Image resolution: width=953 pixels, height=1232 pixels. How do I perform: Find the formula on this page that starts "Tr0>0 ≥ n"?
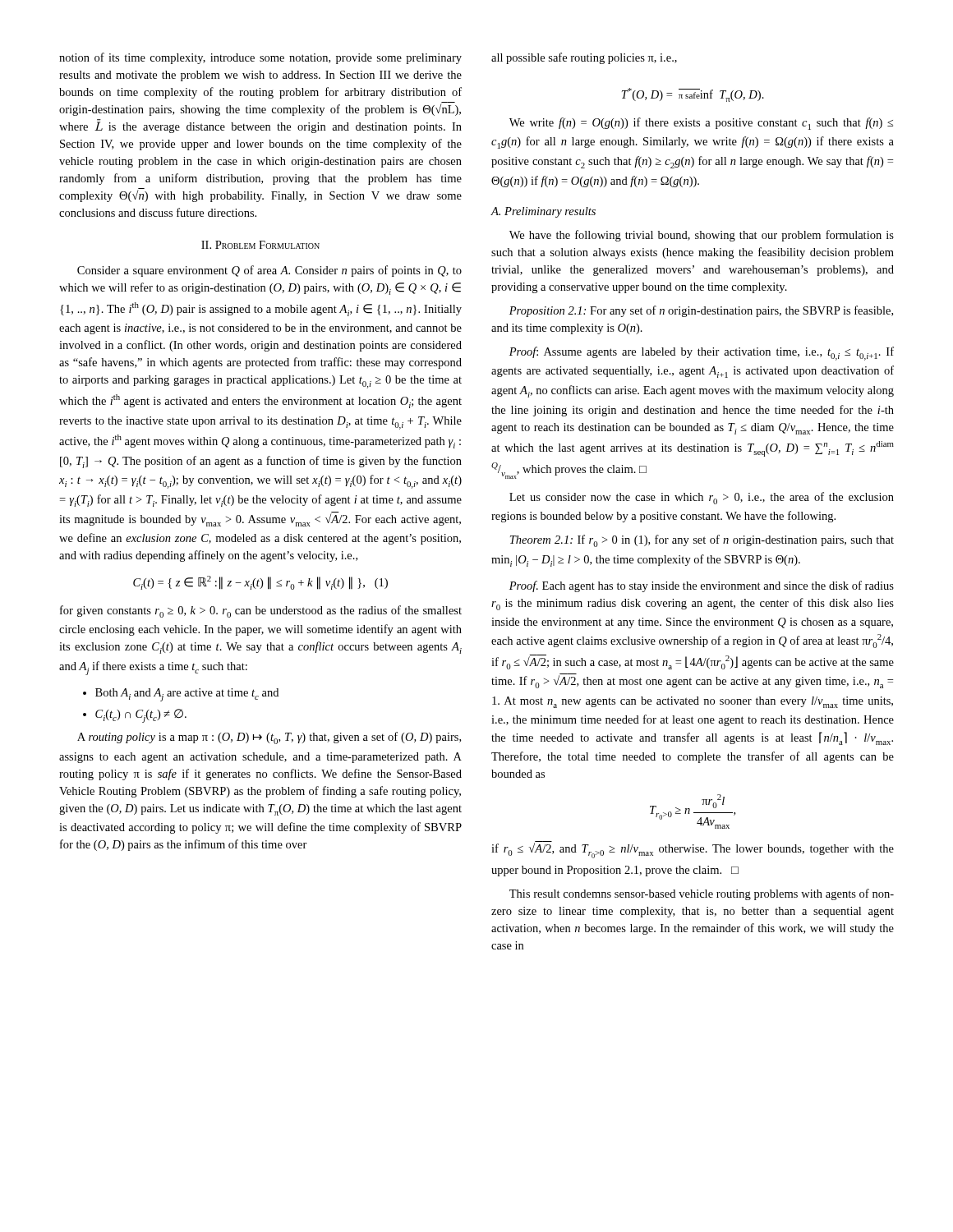(x=693, y=812)
